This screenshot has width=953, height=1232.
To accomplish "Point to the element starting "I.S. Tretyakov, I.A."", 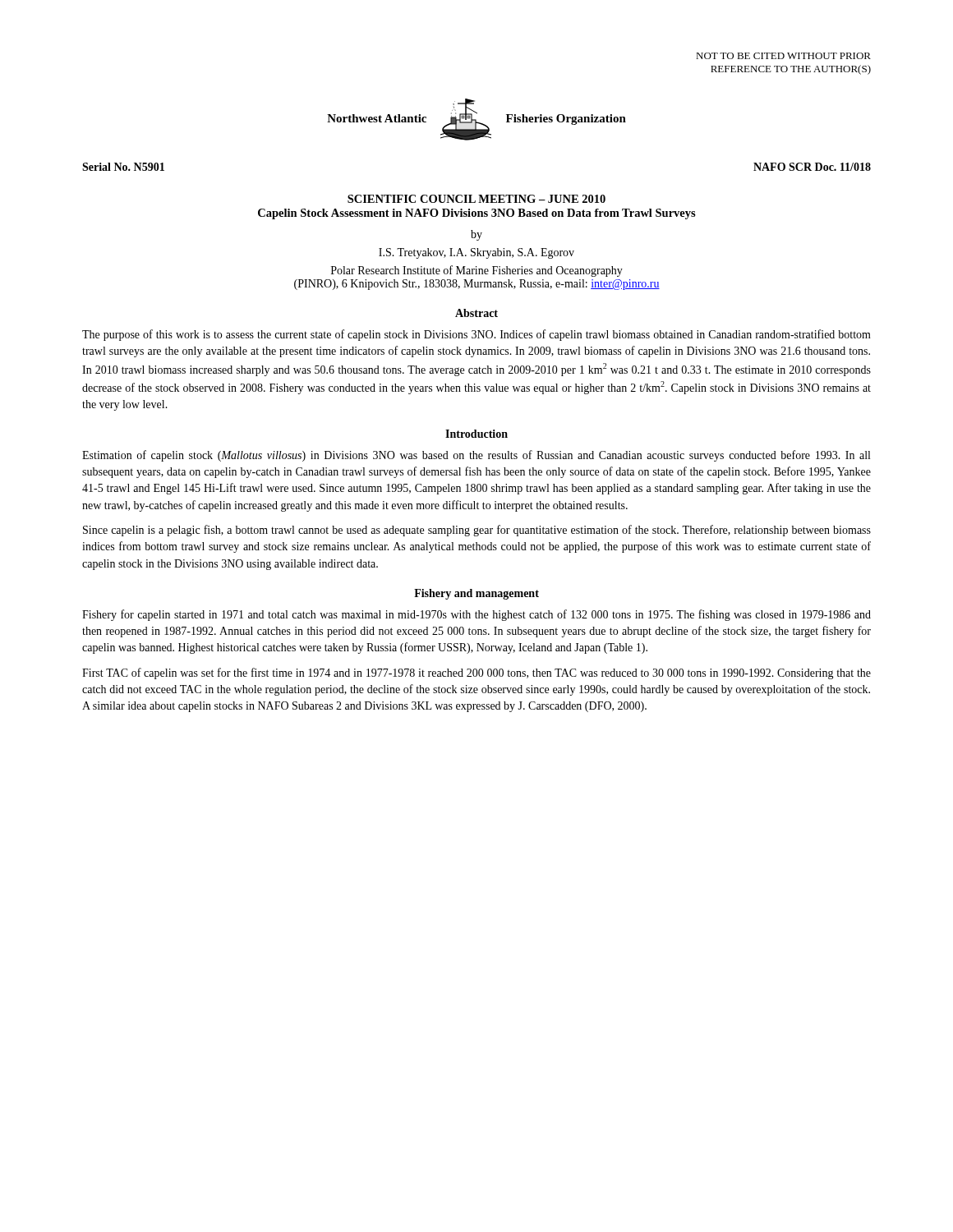I will tap(476, 253).
